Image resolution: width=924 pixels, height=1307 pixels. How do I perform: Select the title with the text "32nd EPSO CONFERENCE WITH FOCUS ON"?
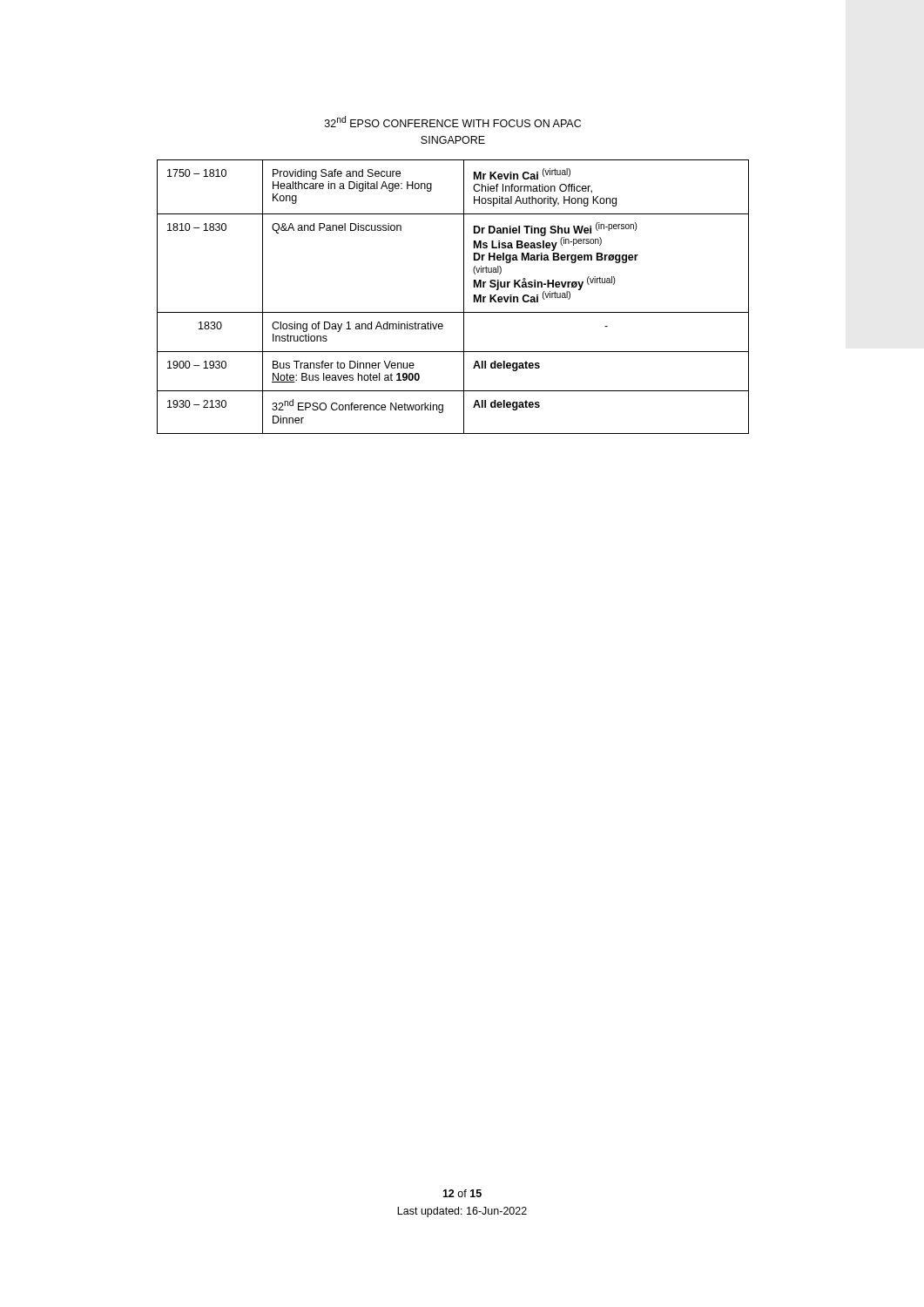453,131
